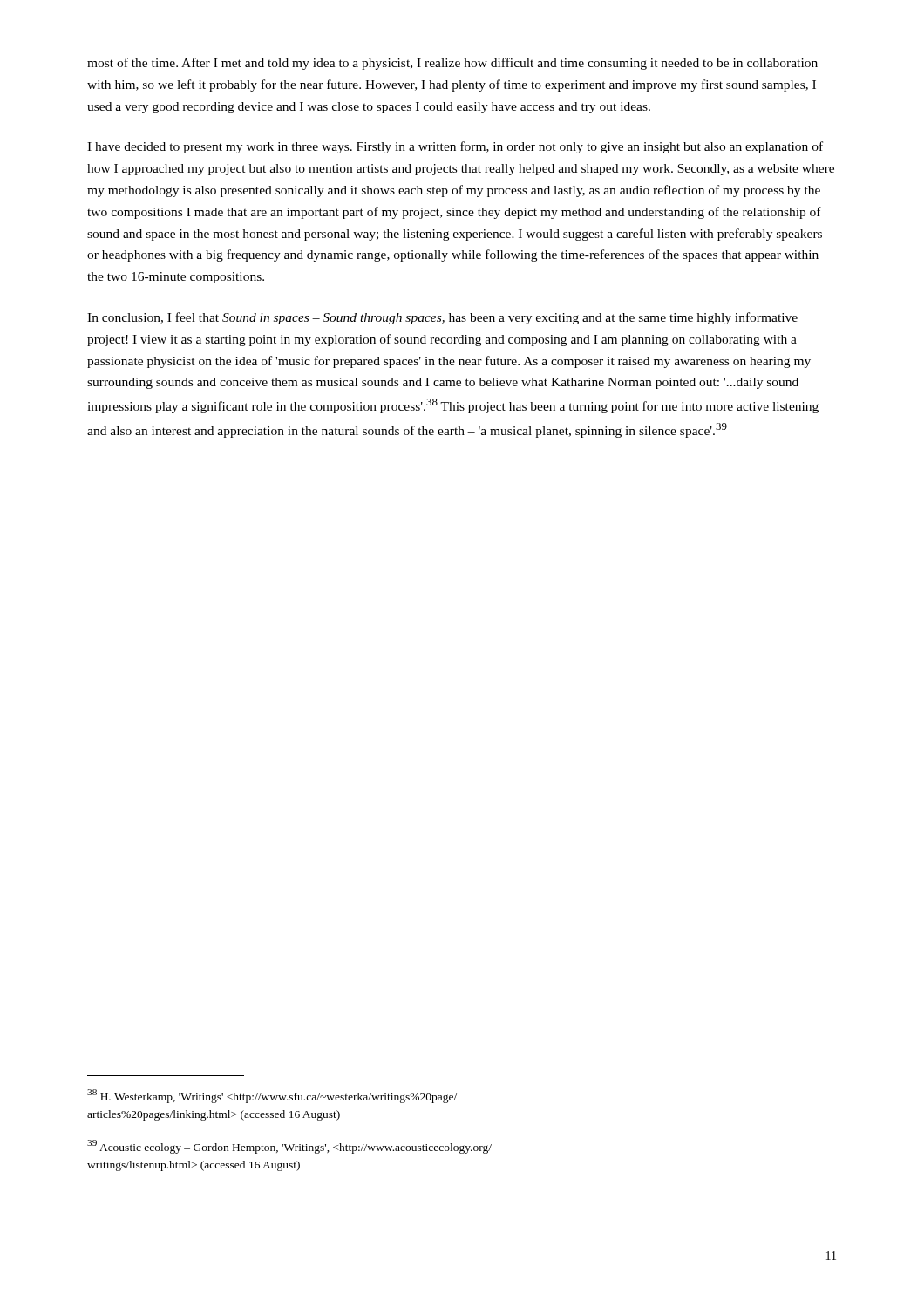Locate the footnote with the text "39 Acoustic ecology – Gordon Hempton, 'Writings',"
Screen dimensions: 1308x924
[x=289, y=1154]
